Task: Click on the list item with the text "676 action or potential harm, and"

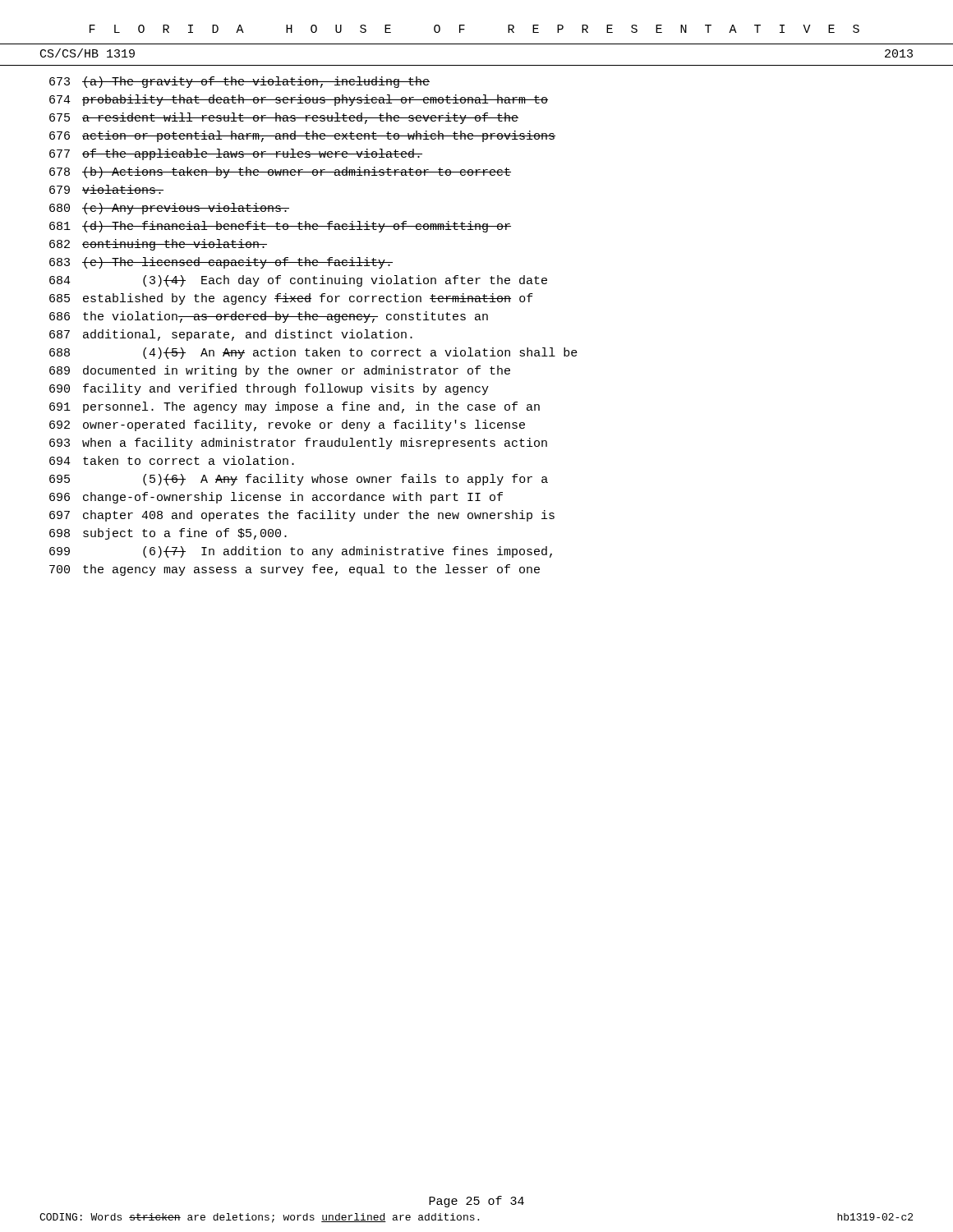Action: click(476, 137)
